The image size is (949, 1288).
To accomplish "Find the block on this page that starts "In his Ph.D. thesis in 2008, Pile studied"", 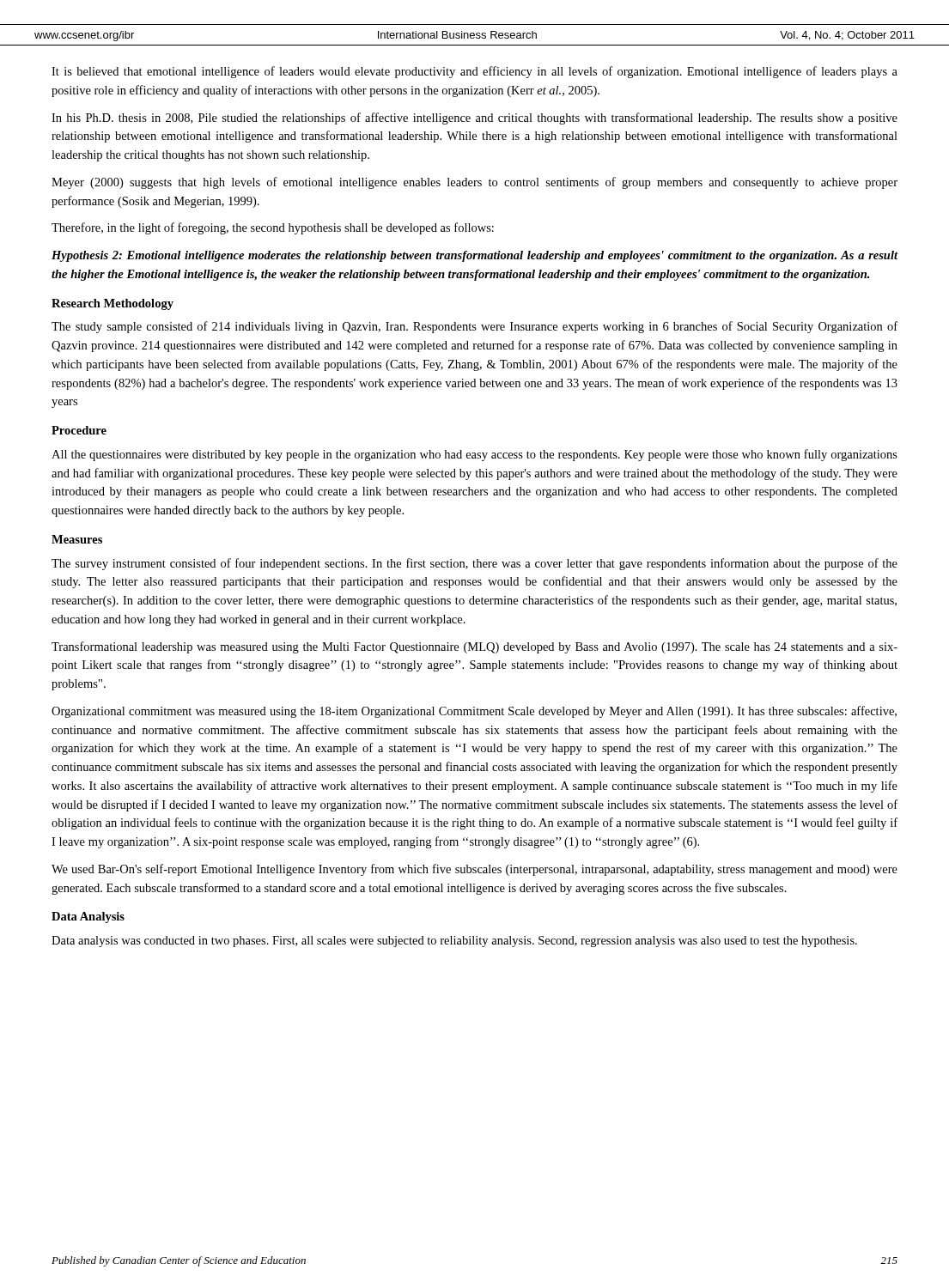I will click(474, 137).
